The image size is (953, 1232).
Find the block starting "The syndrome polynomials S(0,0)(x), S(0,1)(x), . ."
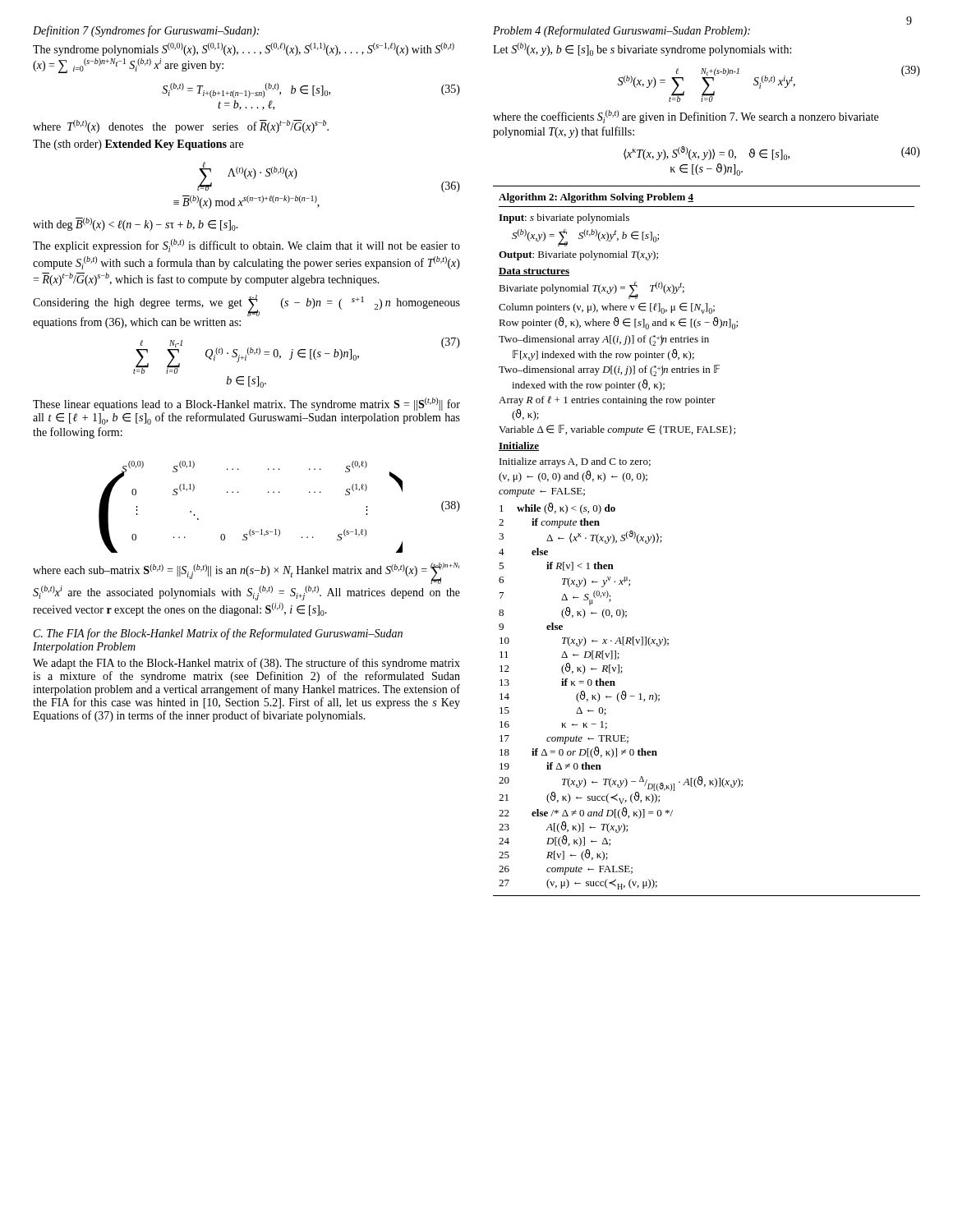tap(244, 58)
